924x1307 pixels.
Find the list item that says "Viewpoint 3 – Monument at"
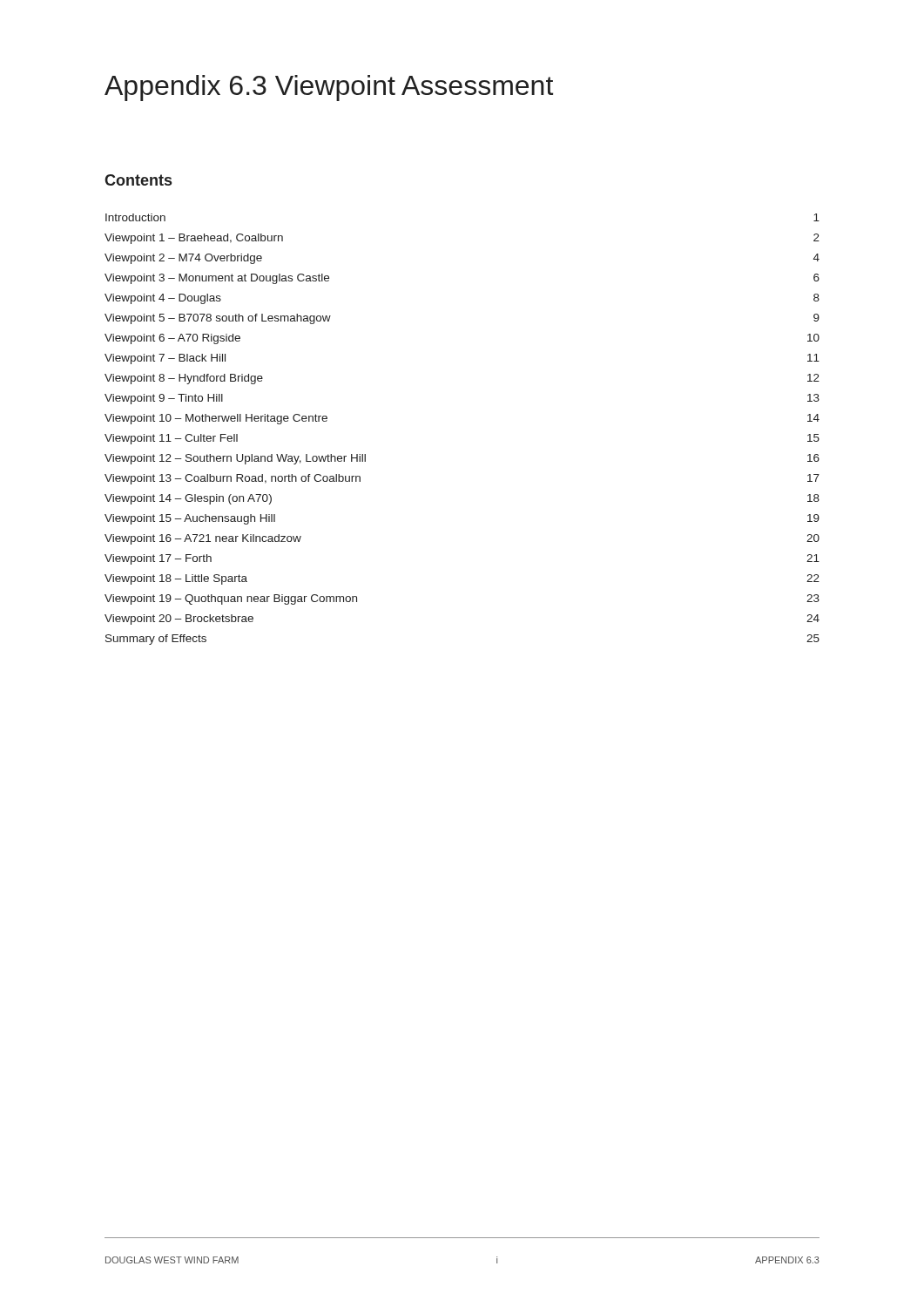pos(221,278)
